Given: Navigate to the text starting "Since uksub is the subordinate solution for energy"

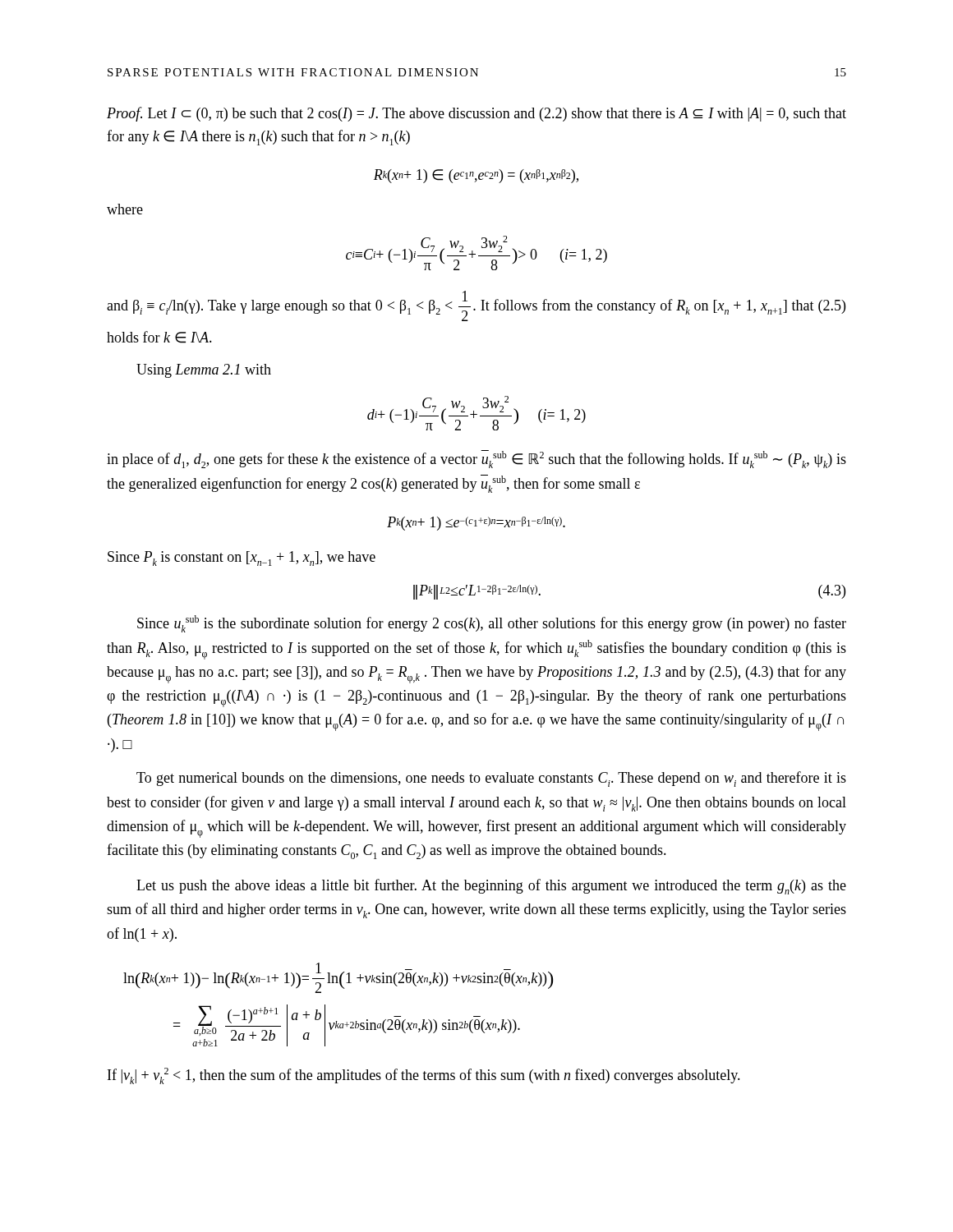Looking at the screenshot, I should pyautogui.click(x=476, y=684).
